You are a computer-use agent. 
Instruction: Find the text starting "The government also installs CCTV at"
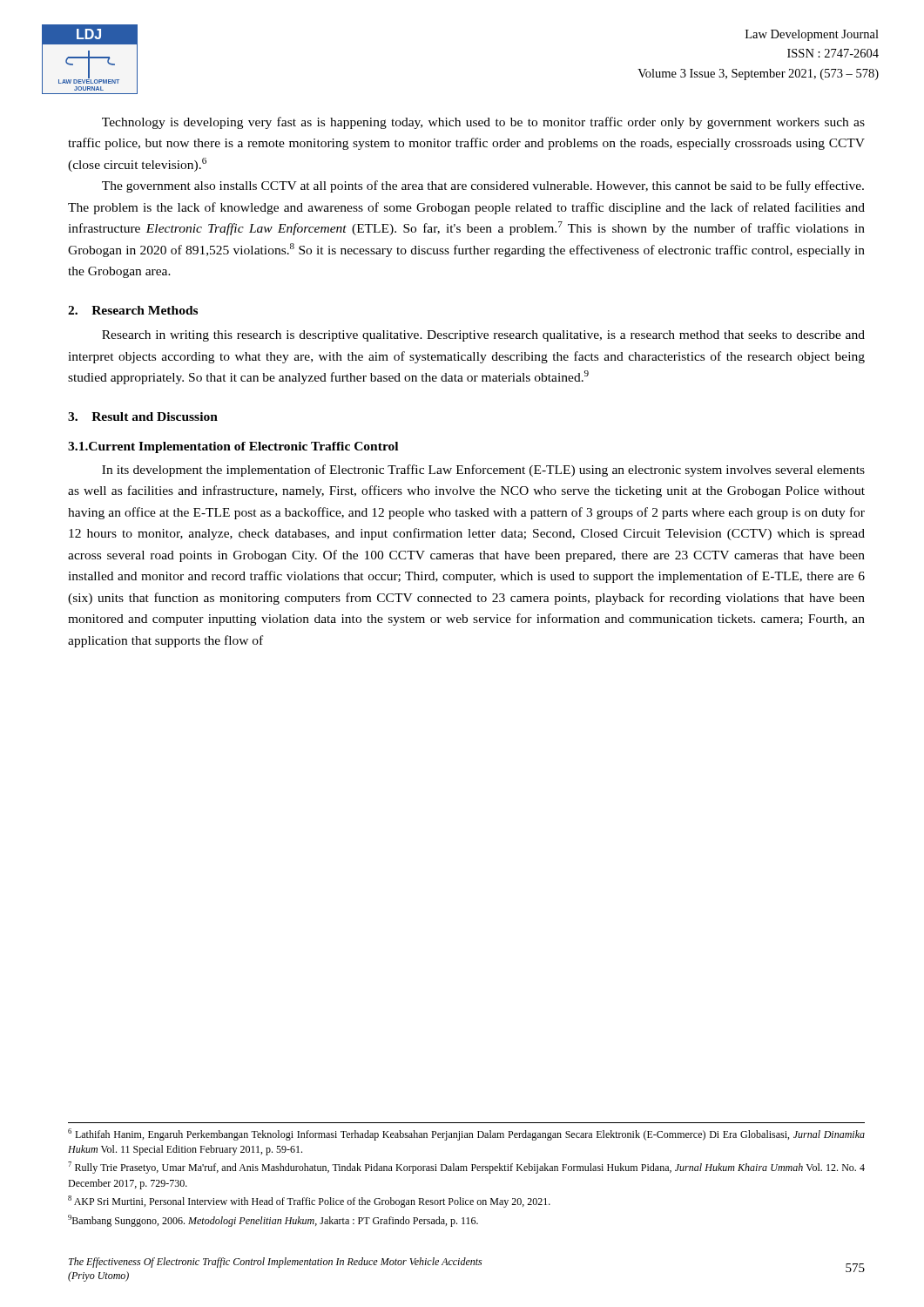tap(466, 229)
